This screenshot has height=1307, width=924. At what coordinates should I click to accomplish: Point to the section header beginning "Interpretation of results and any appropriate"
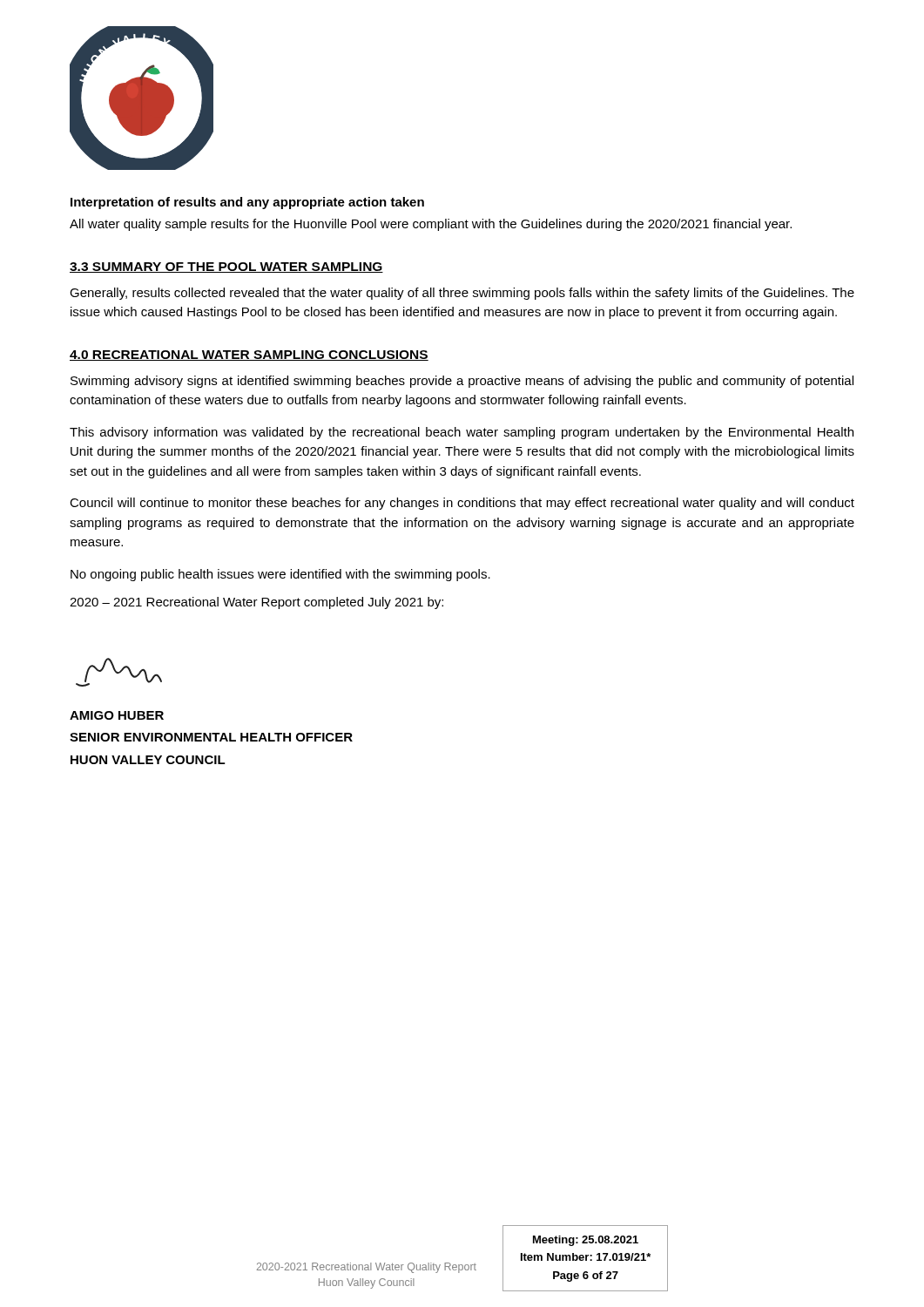[x=247, y=202]
